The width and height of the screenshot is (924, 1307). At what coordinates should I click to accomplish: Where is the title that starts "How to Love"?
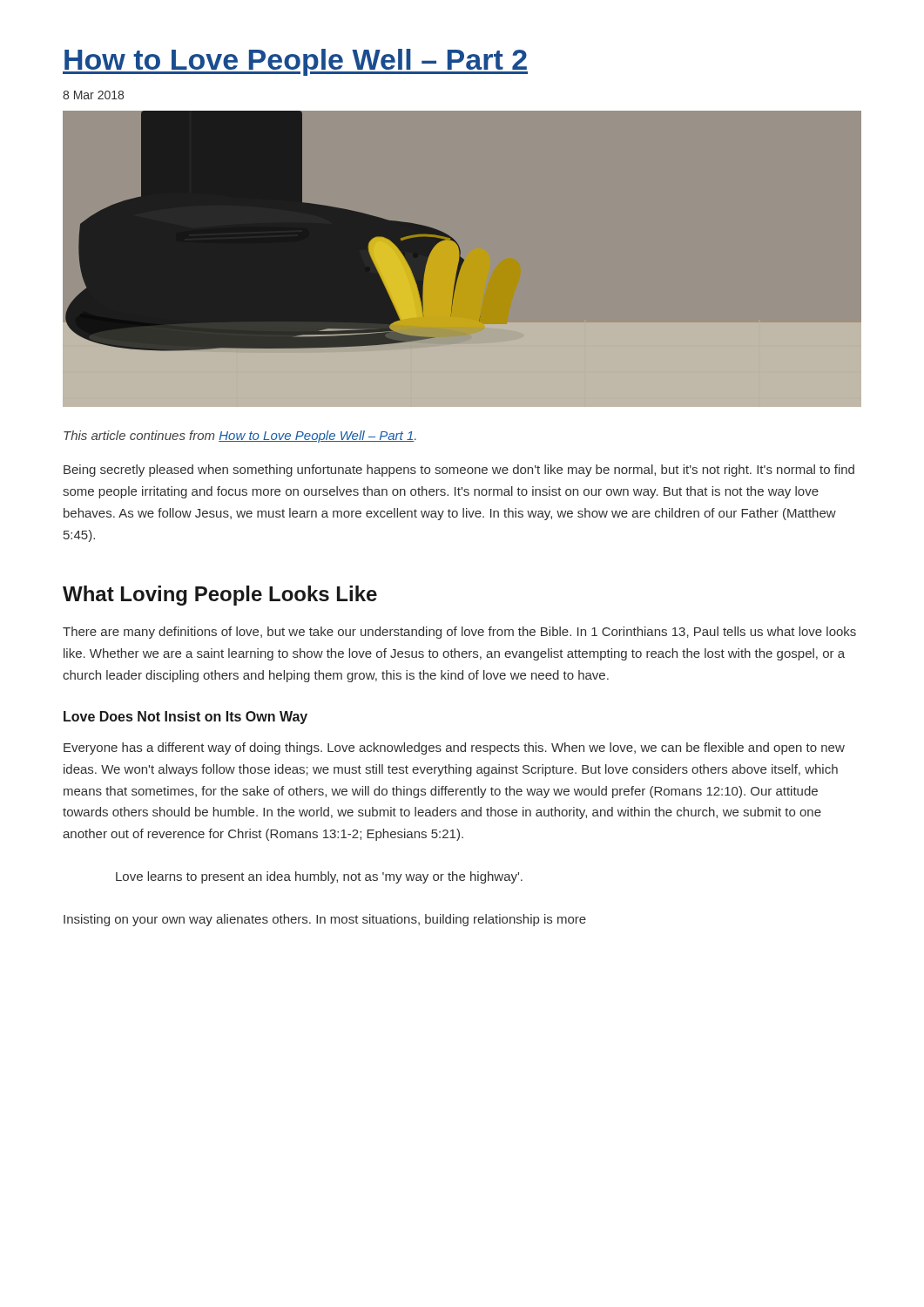pyautogui.click(x=462, y=60)
